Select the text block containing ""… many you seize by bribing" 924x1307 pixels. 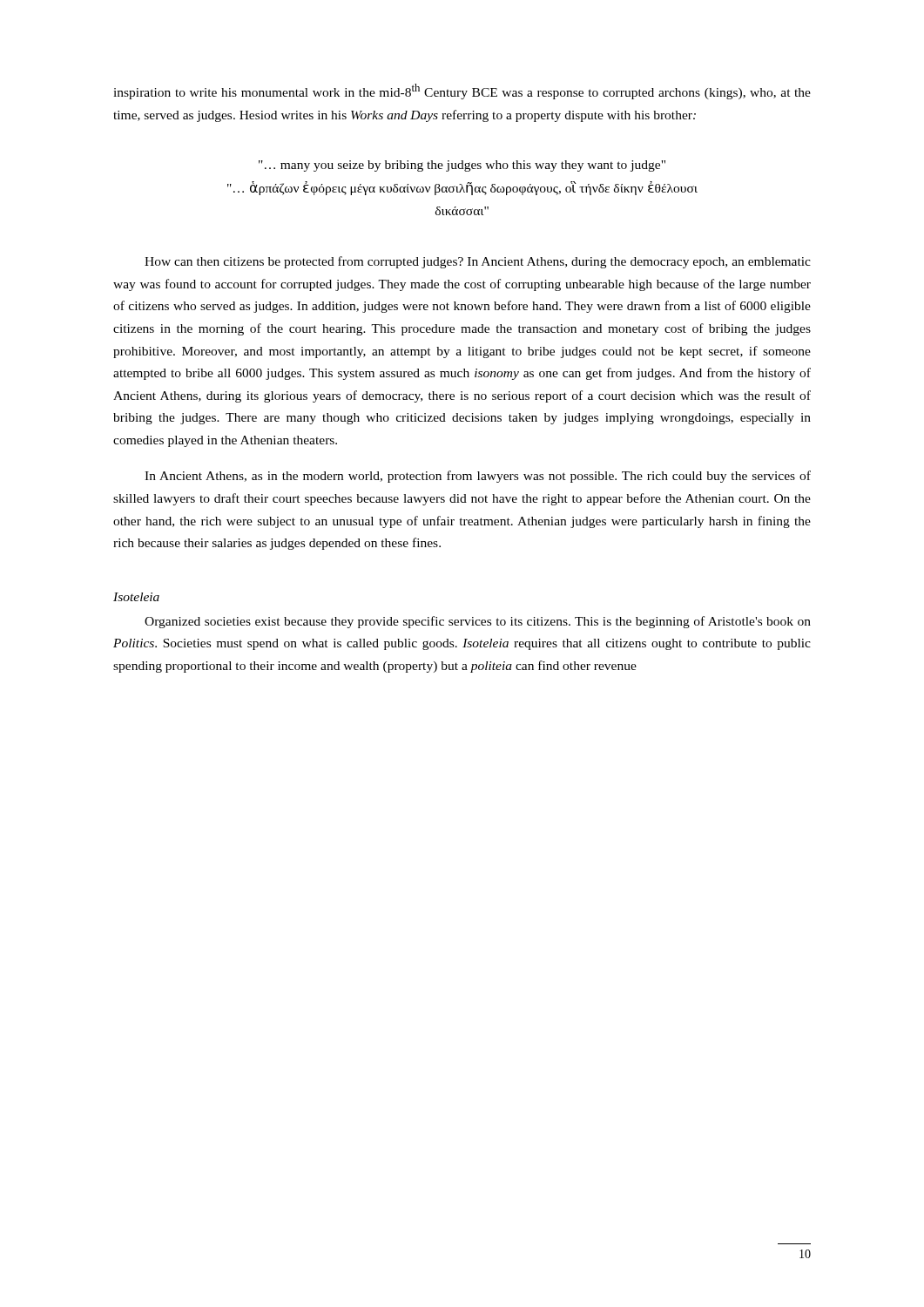point(462,188)
